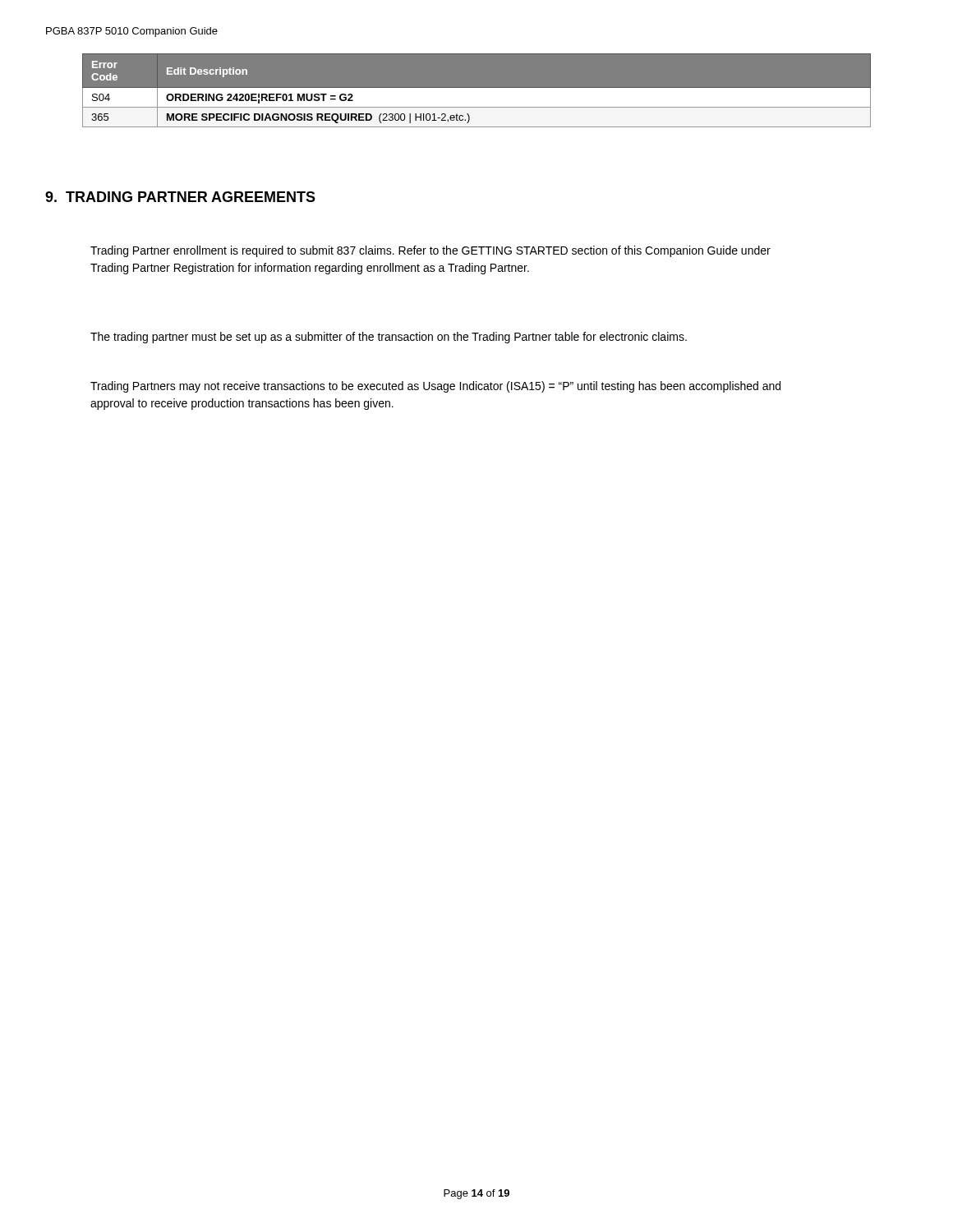
Task: Click on the passage starting "The trading partner must be set up as"
Action: 389,337
